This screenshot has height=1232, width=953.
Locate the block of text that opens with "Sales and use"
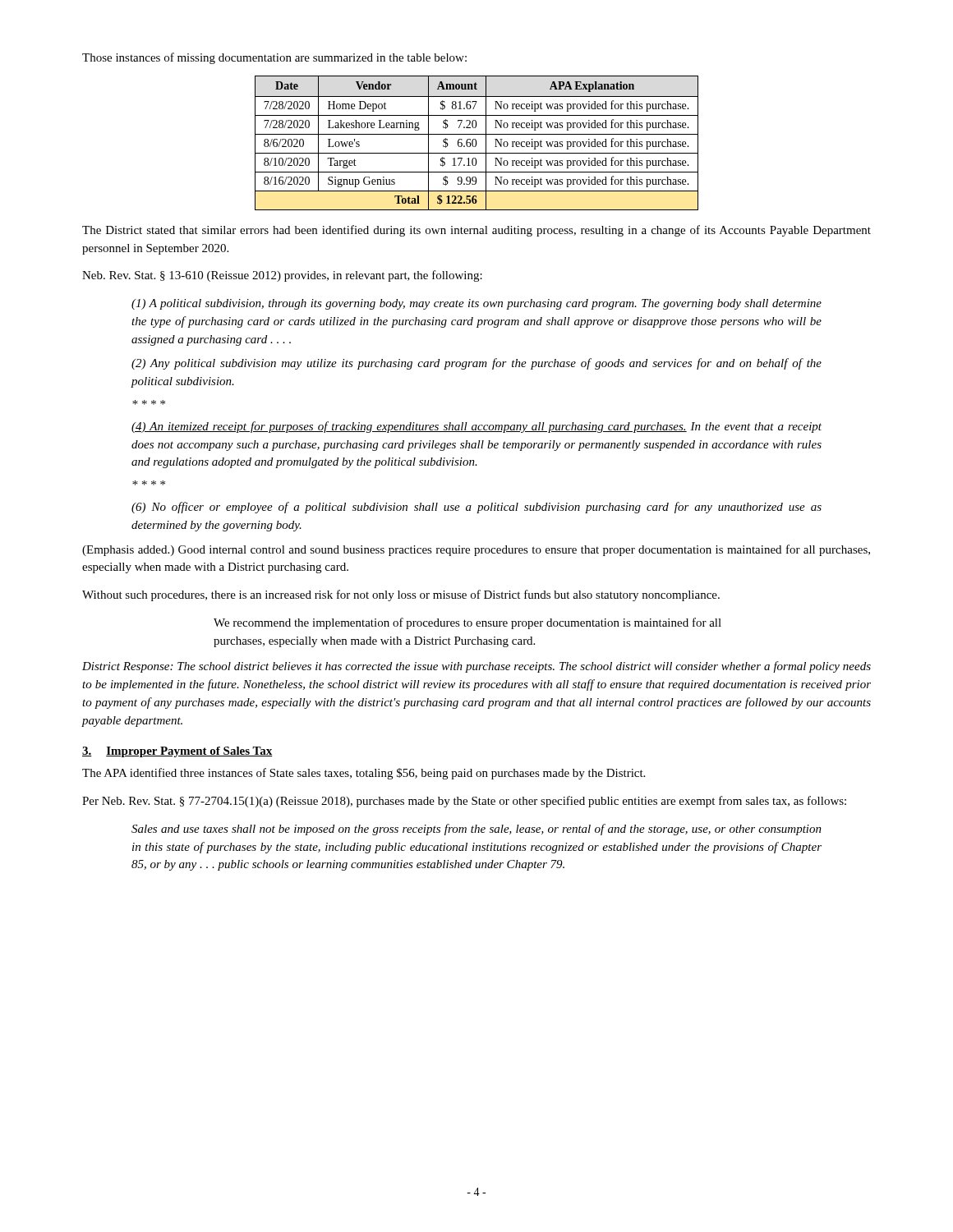click(476, 846)
